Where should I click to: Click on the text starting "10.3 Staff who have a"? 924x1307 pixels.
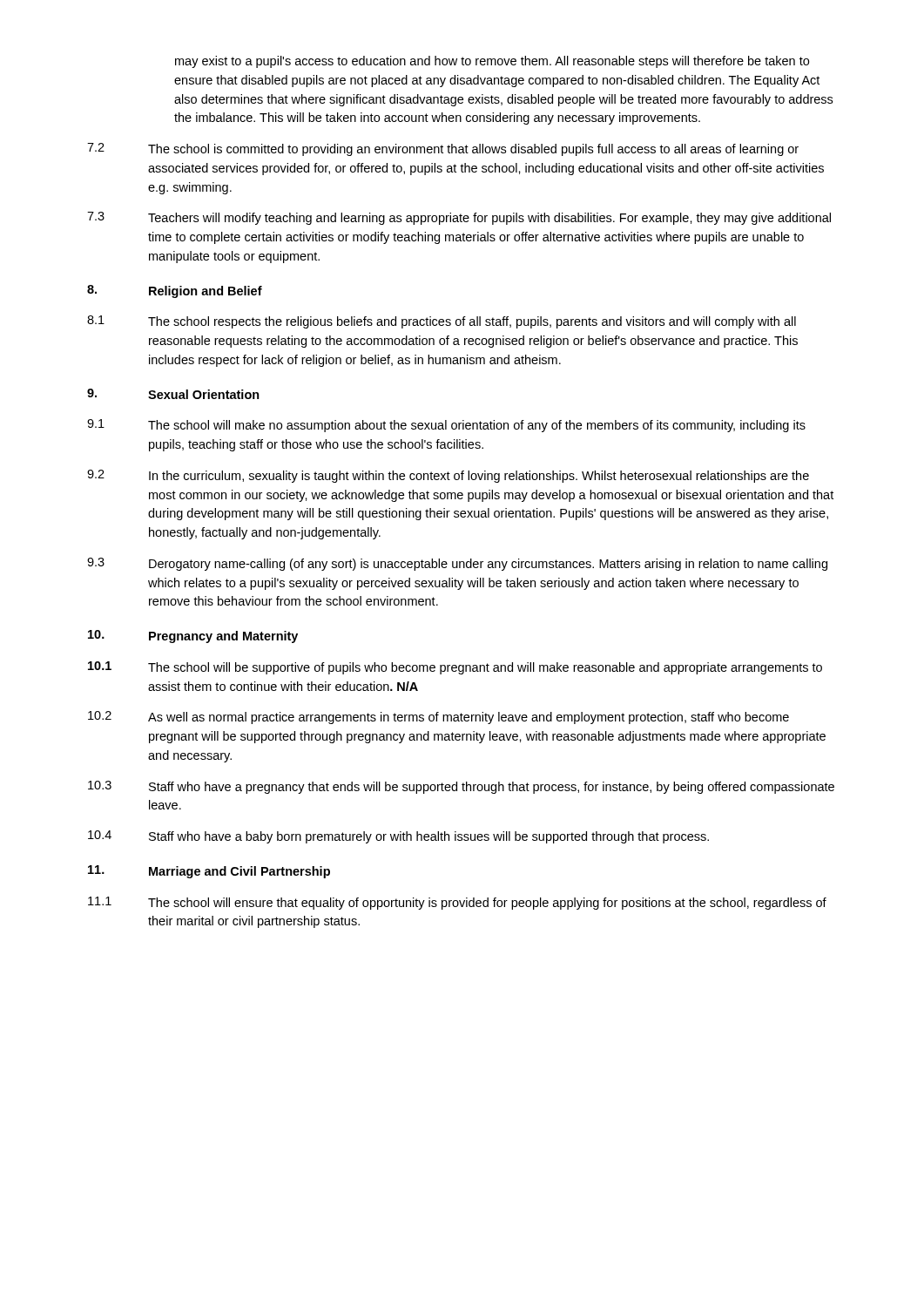pyautogui.click(x=462, y=797)
